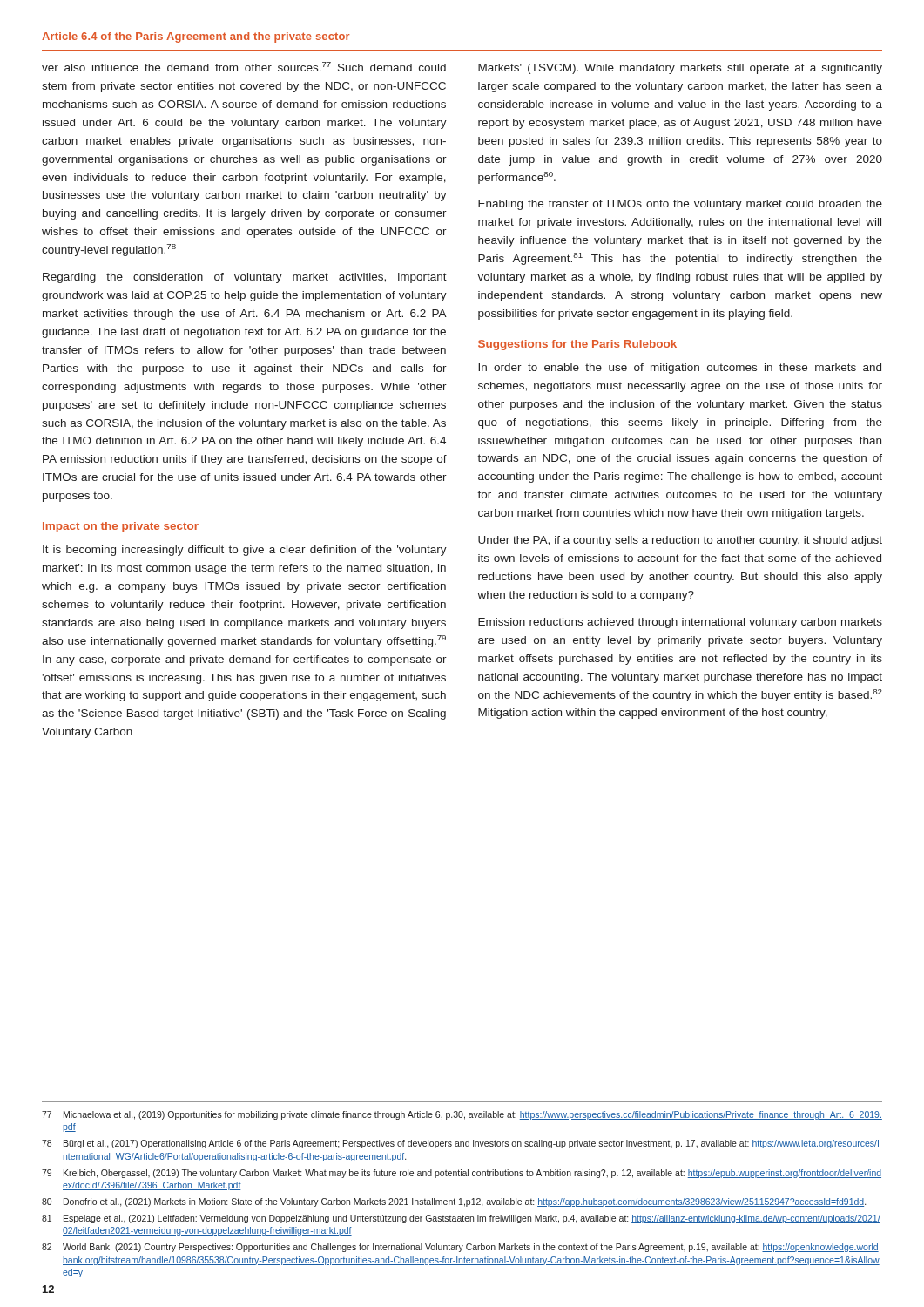
Task: Click the passage that begins "Under the PA, if a country sells"
Action: (680, 568)
